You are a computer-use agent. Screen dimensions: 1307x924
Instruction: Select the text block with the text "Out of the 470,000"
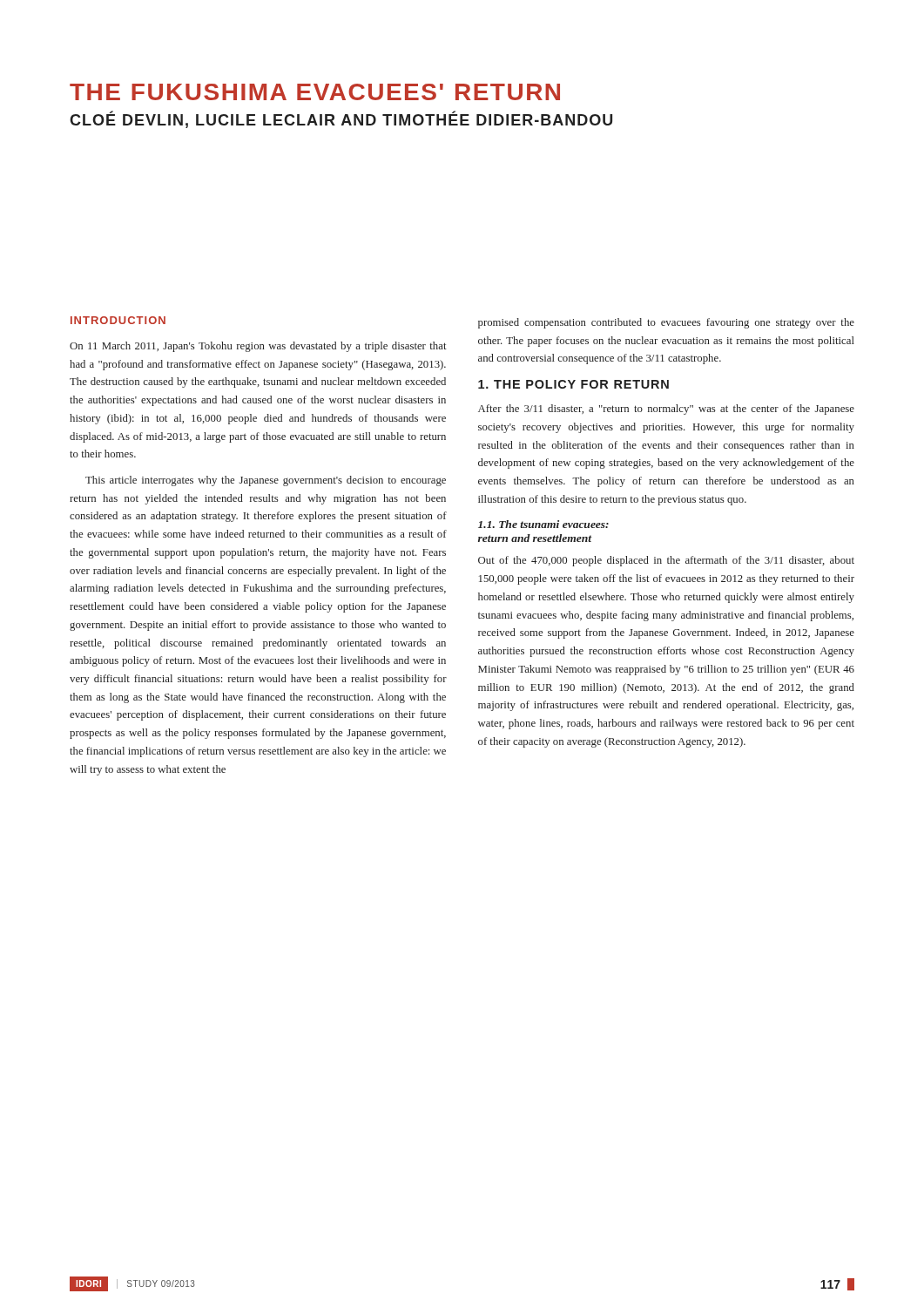(666, 651)
